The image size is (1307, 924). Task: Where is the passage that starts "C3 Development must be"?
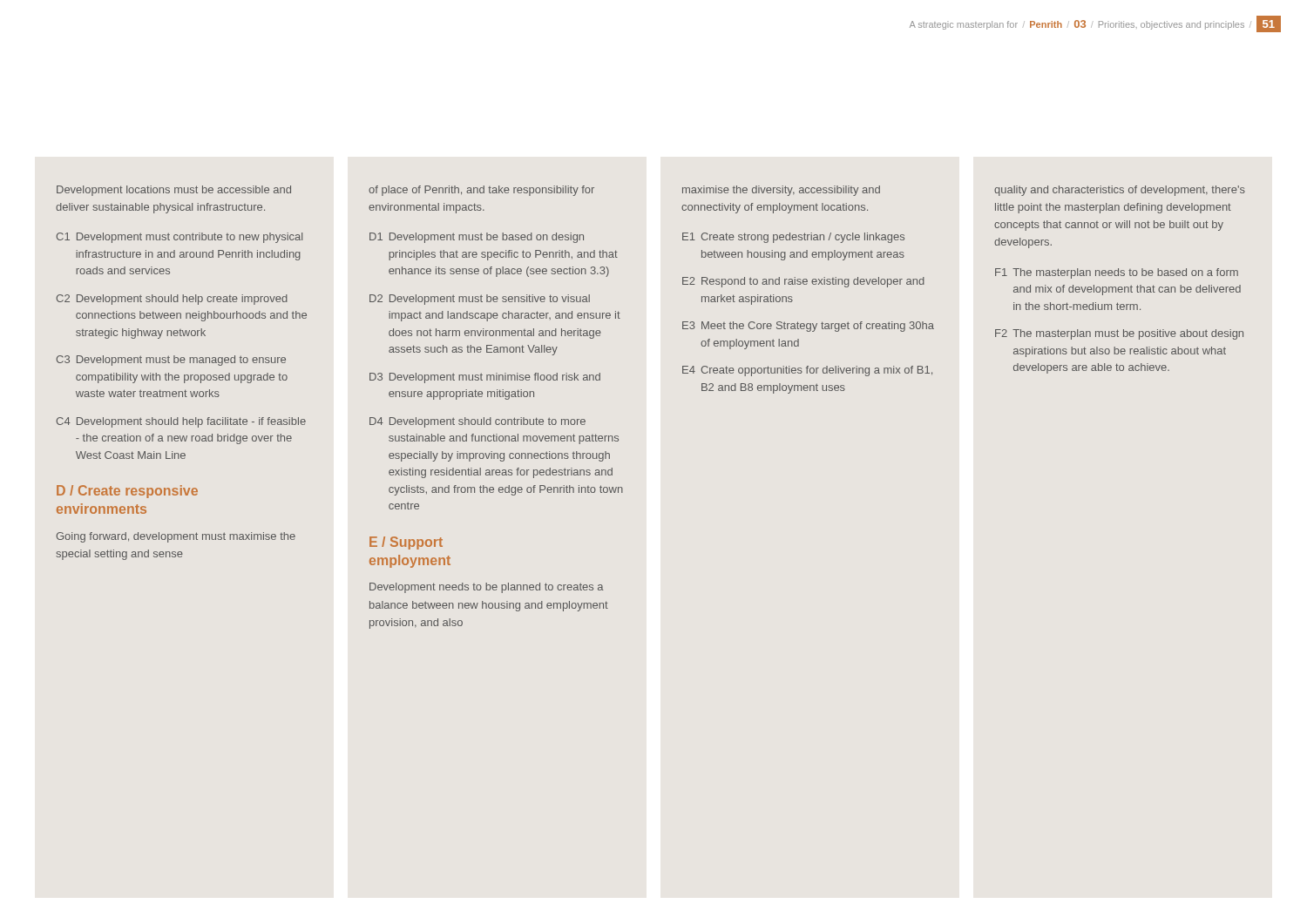(184, 377)
